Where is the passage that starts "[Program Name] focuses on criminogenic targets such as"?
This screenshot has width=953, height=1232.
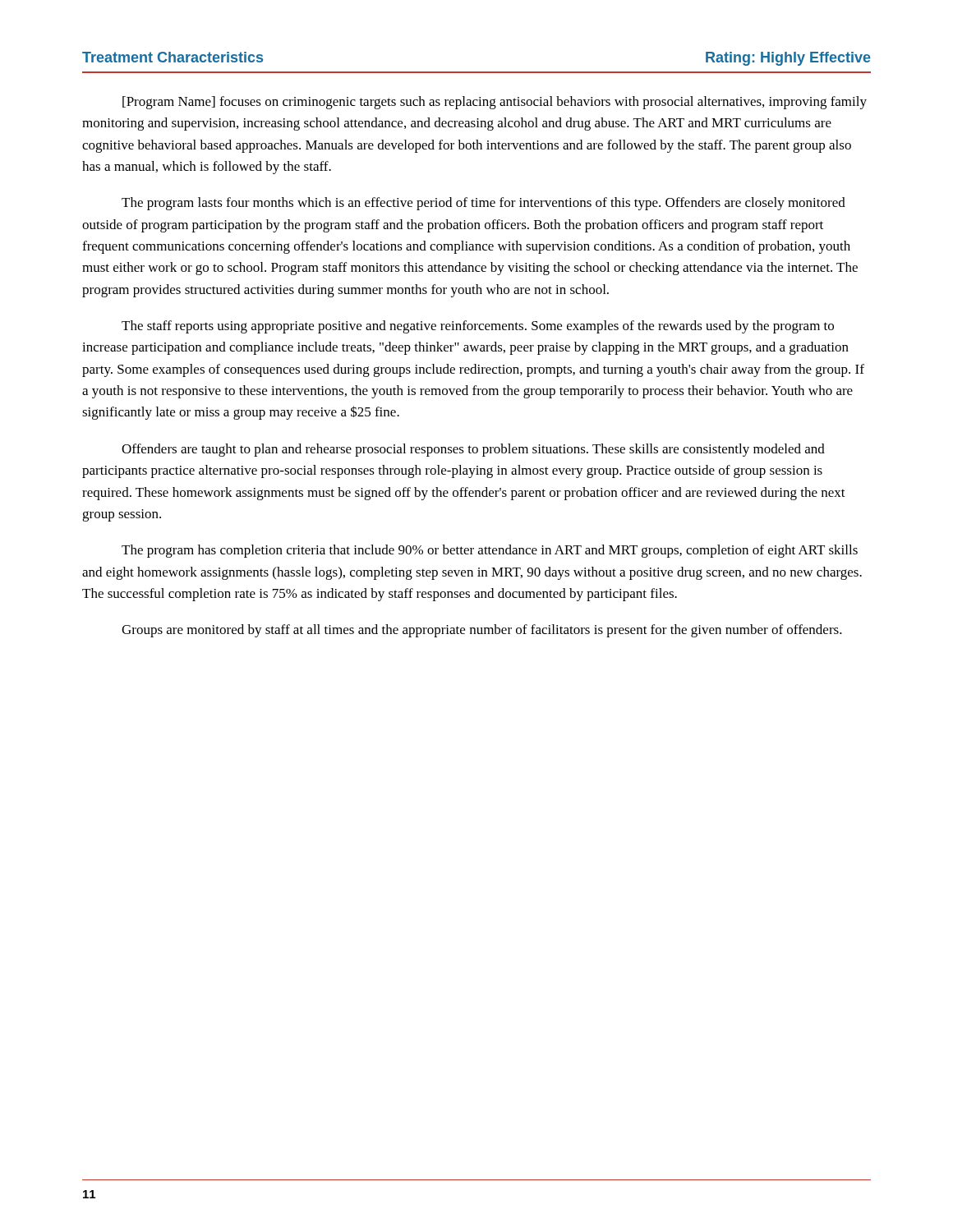476,134
